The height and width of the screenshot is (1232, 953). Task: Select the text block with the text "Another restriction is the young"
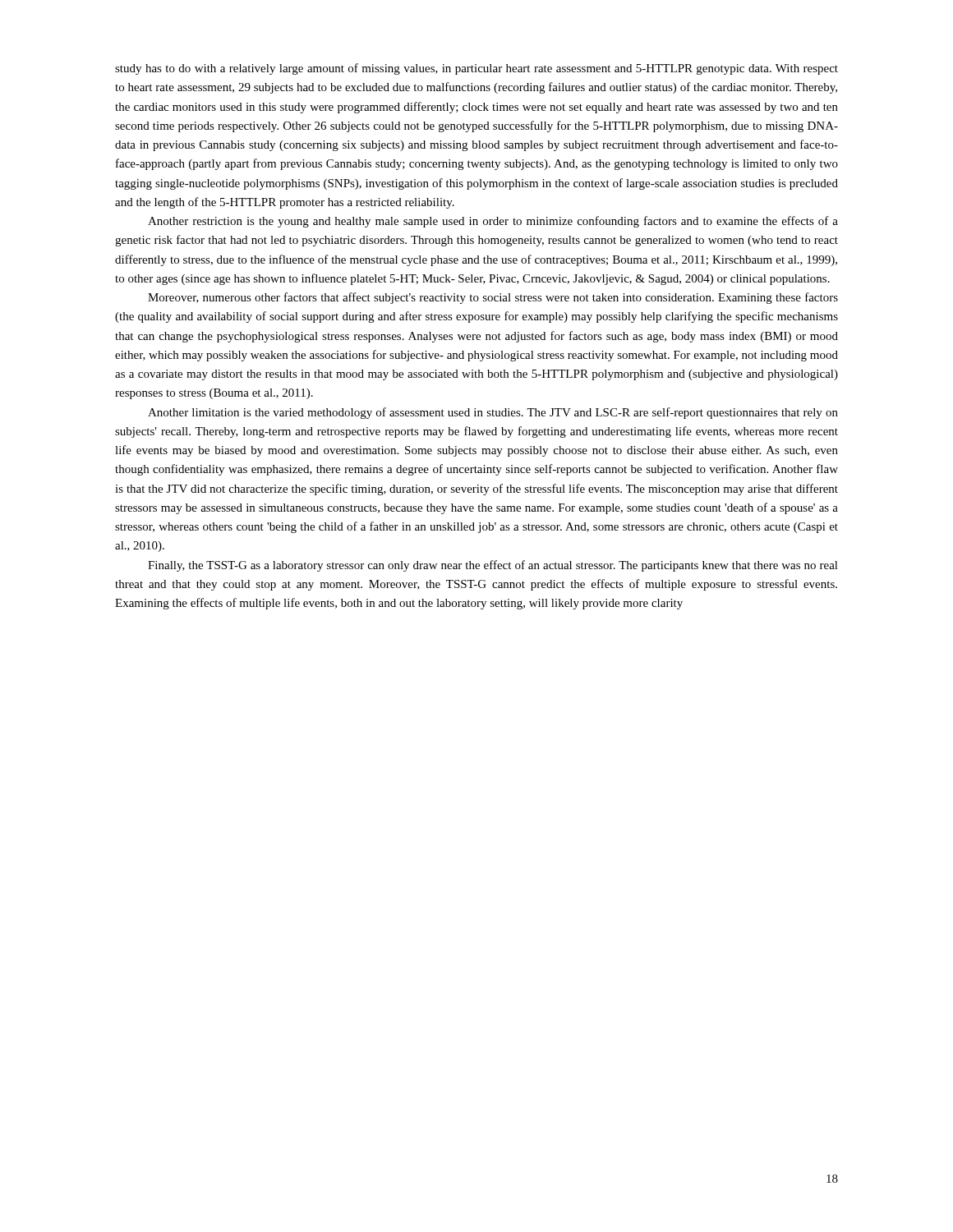point(476,250)
